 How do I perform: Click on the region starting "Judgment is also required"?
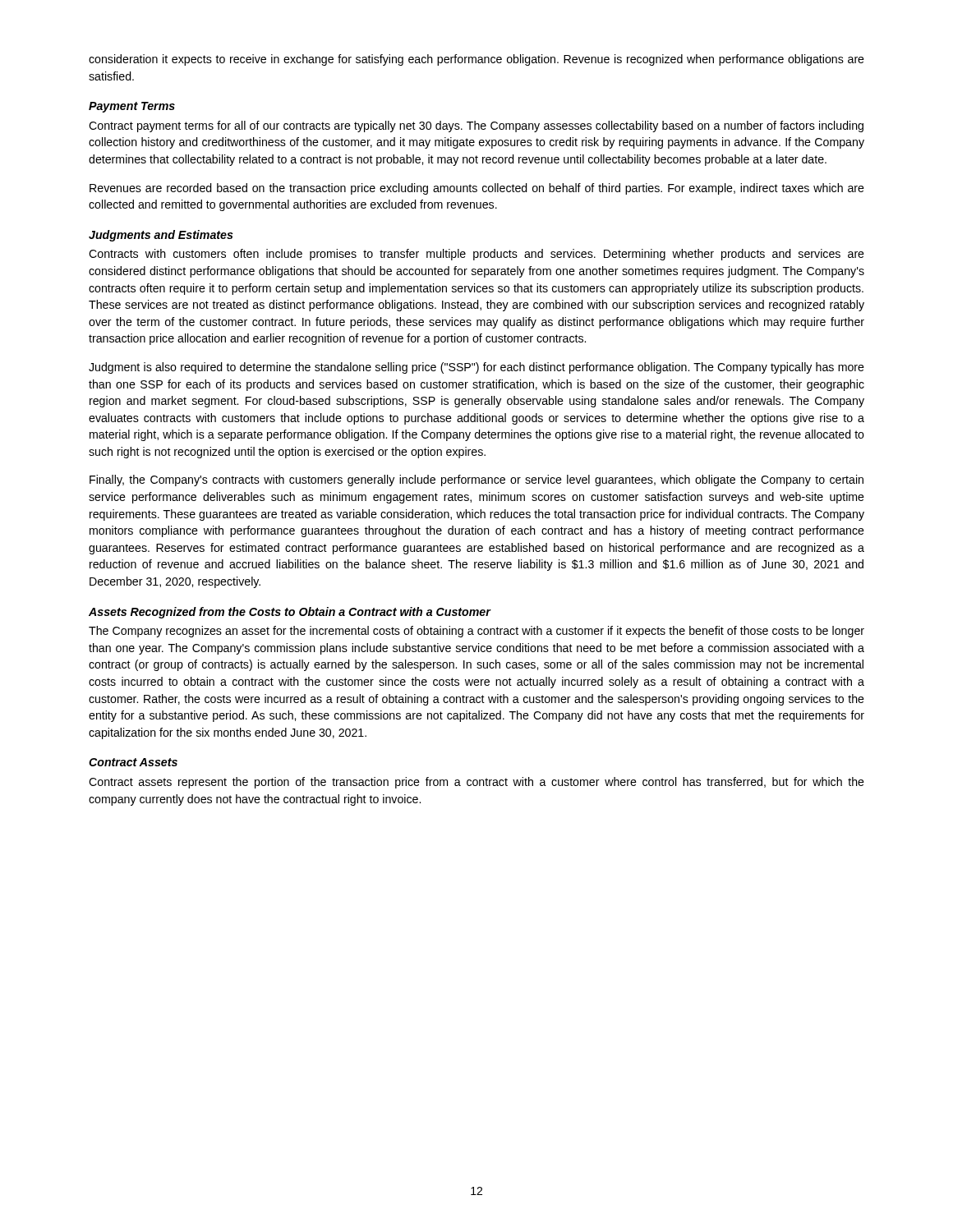click(476, 410)
